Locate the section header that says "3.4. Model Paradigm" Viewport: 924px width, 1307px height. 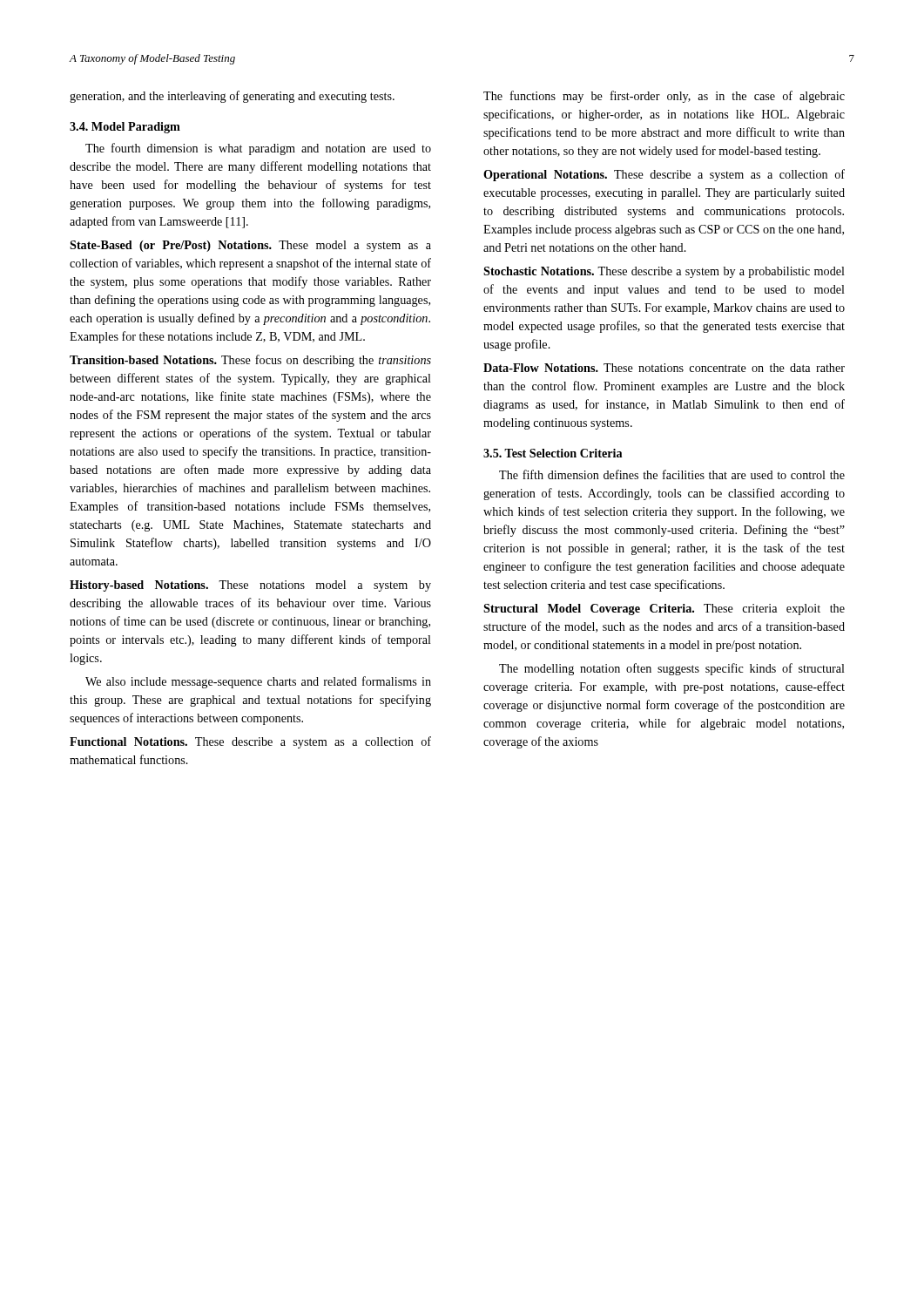click(x=125, y=126)
